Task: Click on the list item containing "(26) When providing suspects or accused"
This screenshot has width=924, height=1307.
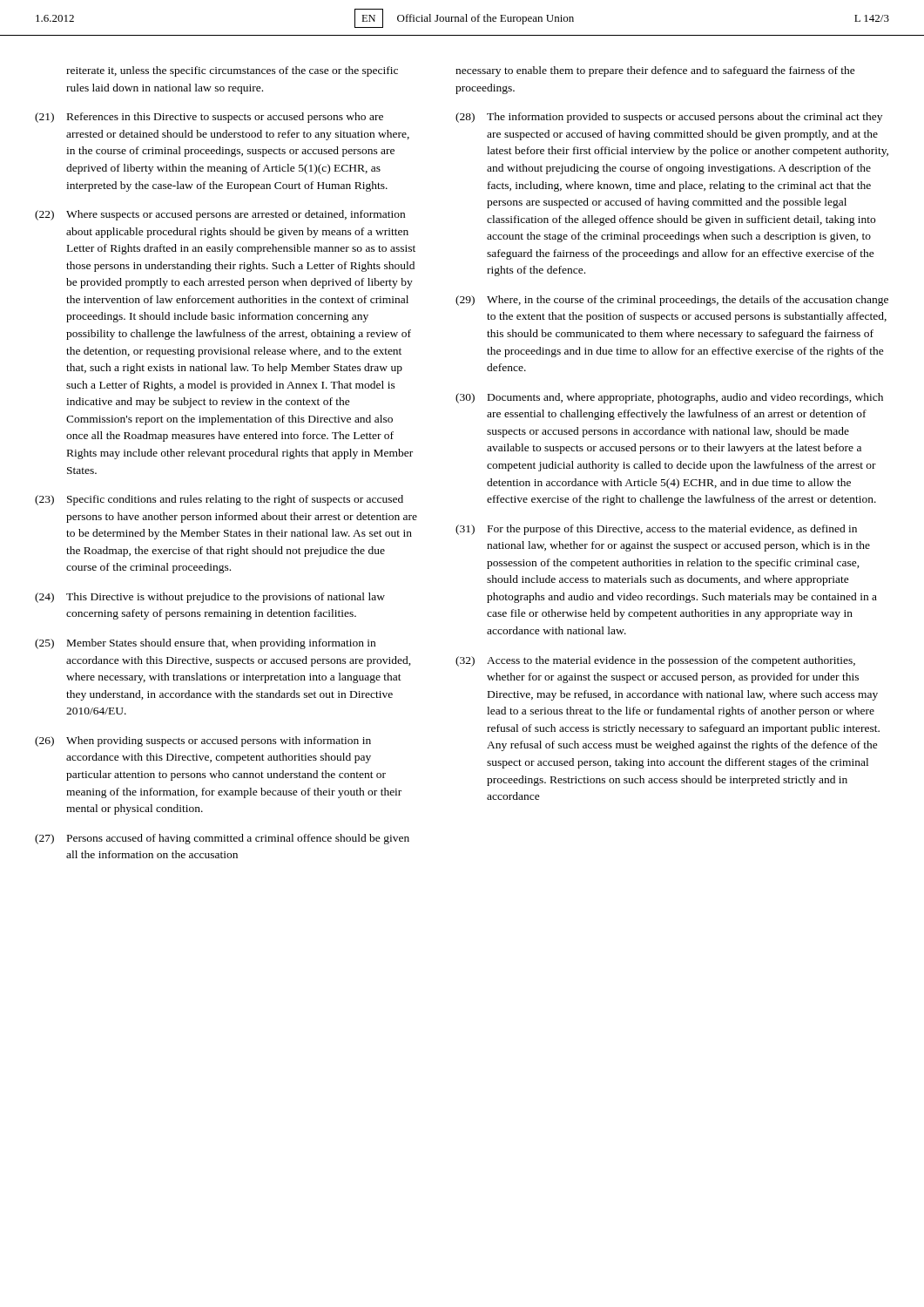Action: 226,774
